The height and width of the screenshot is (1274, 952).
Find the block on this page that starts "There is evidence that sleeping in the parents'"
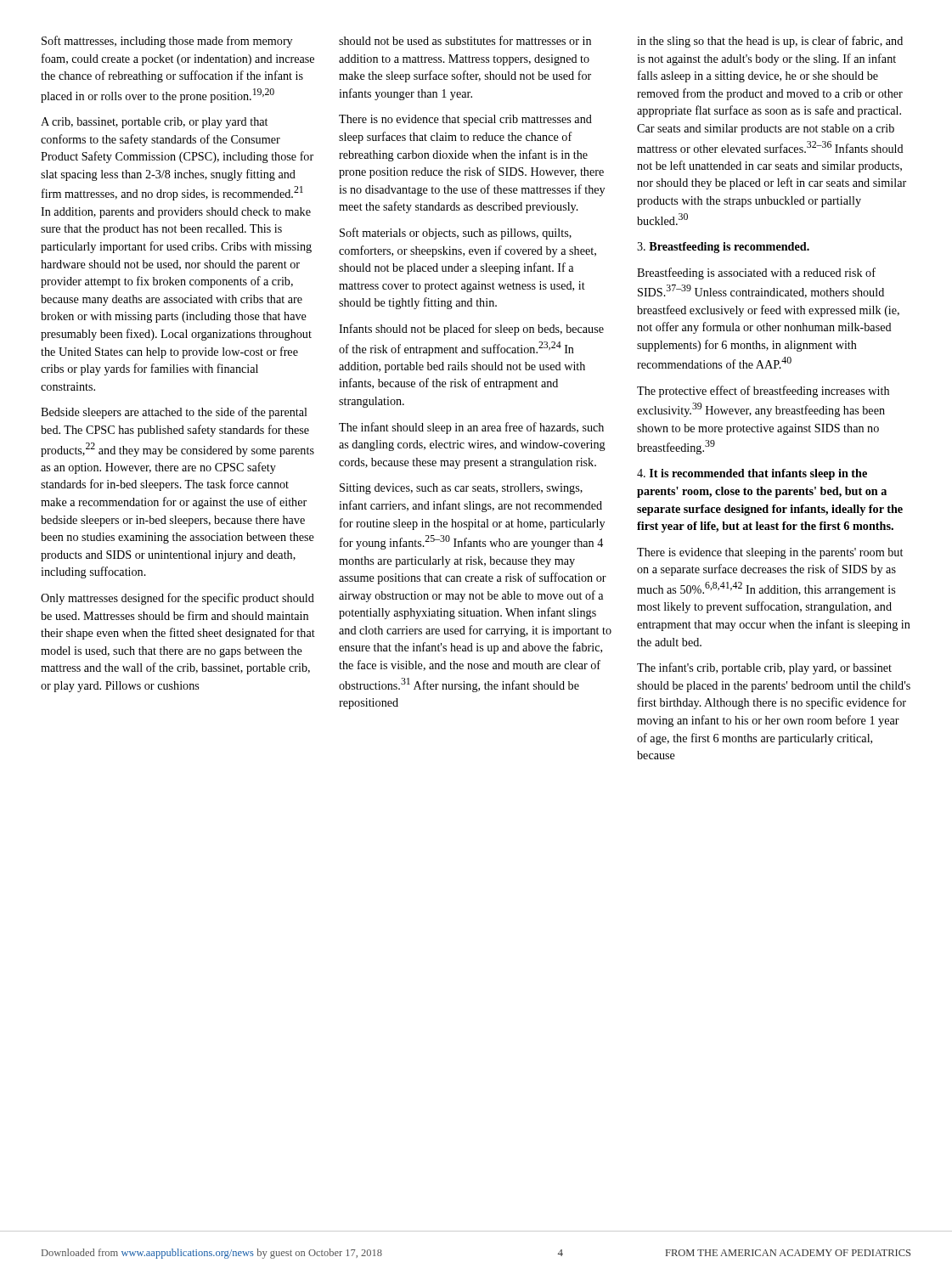point(774,597)
